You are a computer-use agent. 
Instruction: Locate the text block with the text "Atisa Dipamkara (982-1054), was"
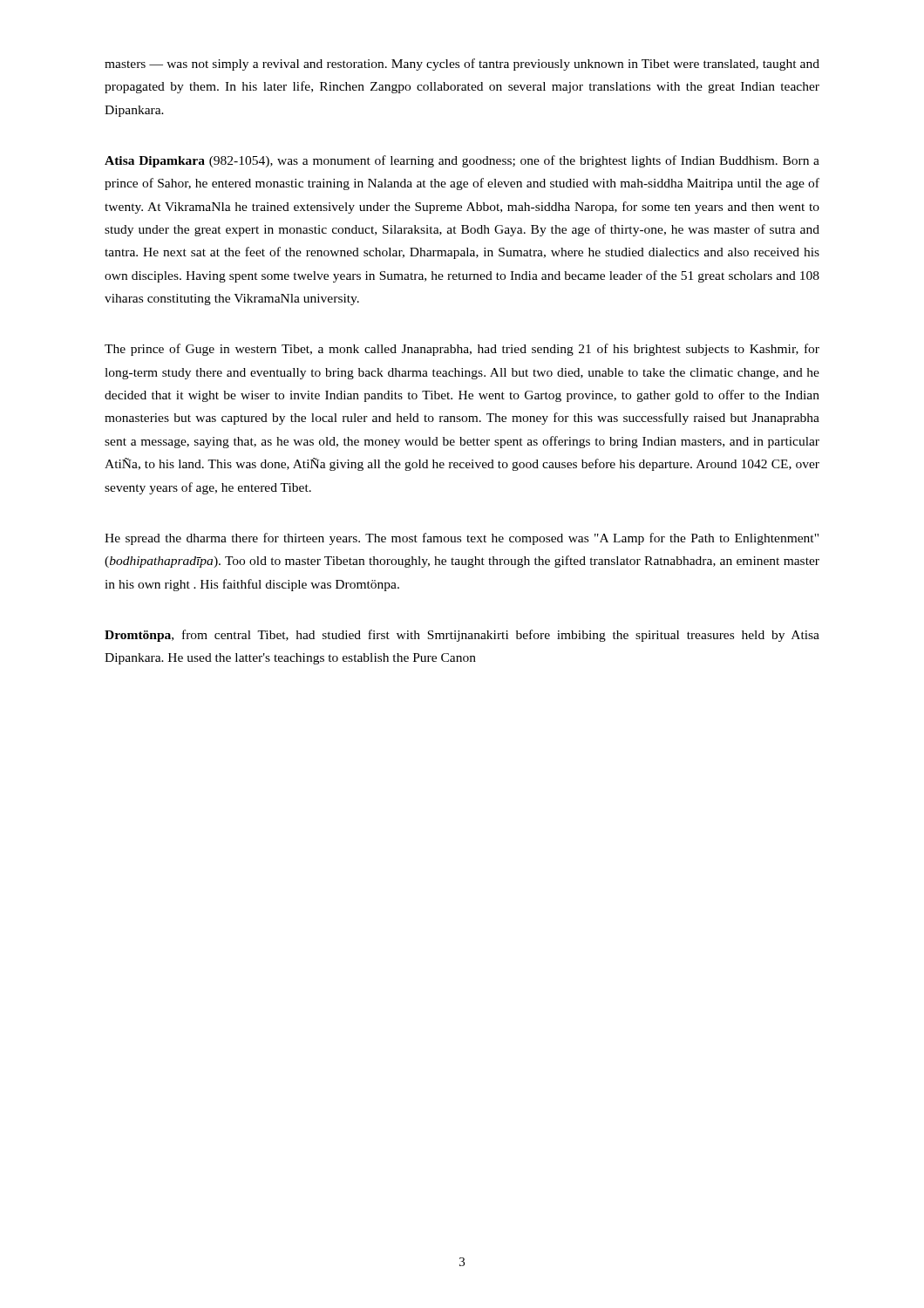[462, 230]
